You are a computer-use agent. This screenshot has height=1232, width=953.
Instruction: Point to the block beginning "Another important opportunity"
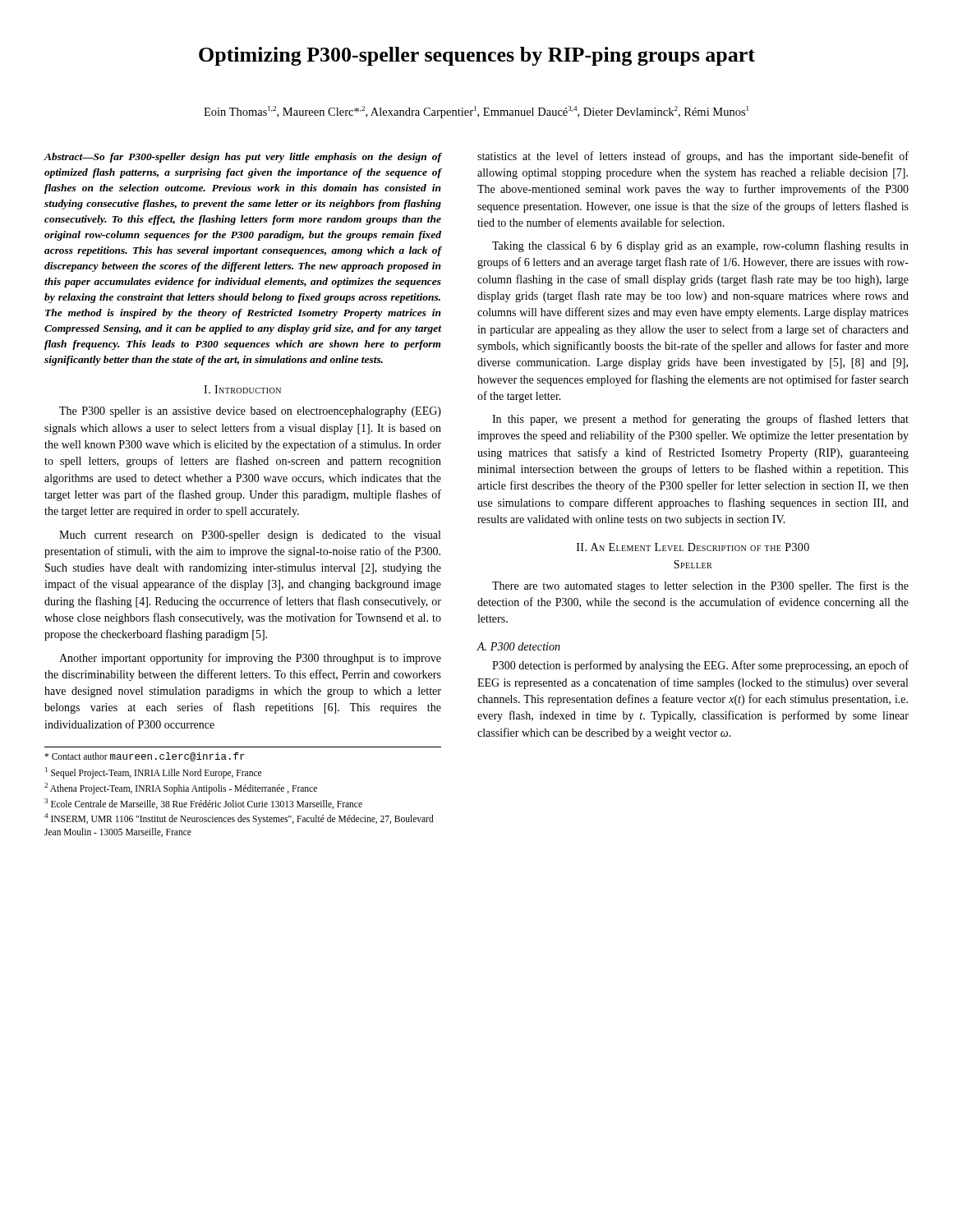[243, 692]
